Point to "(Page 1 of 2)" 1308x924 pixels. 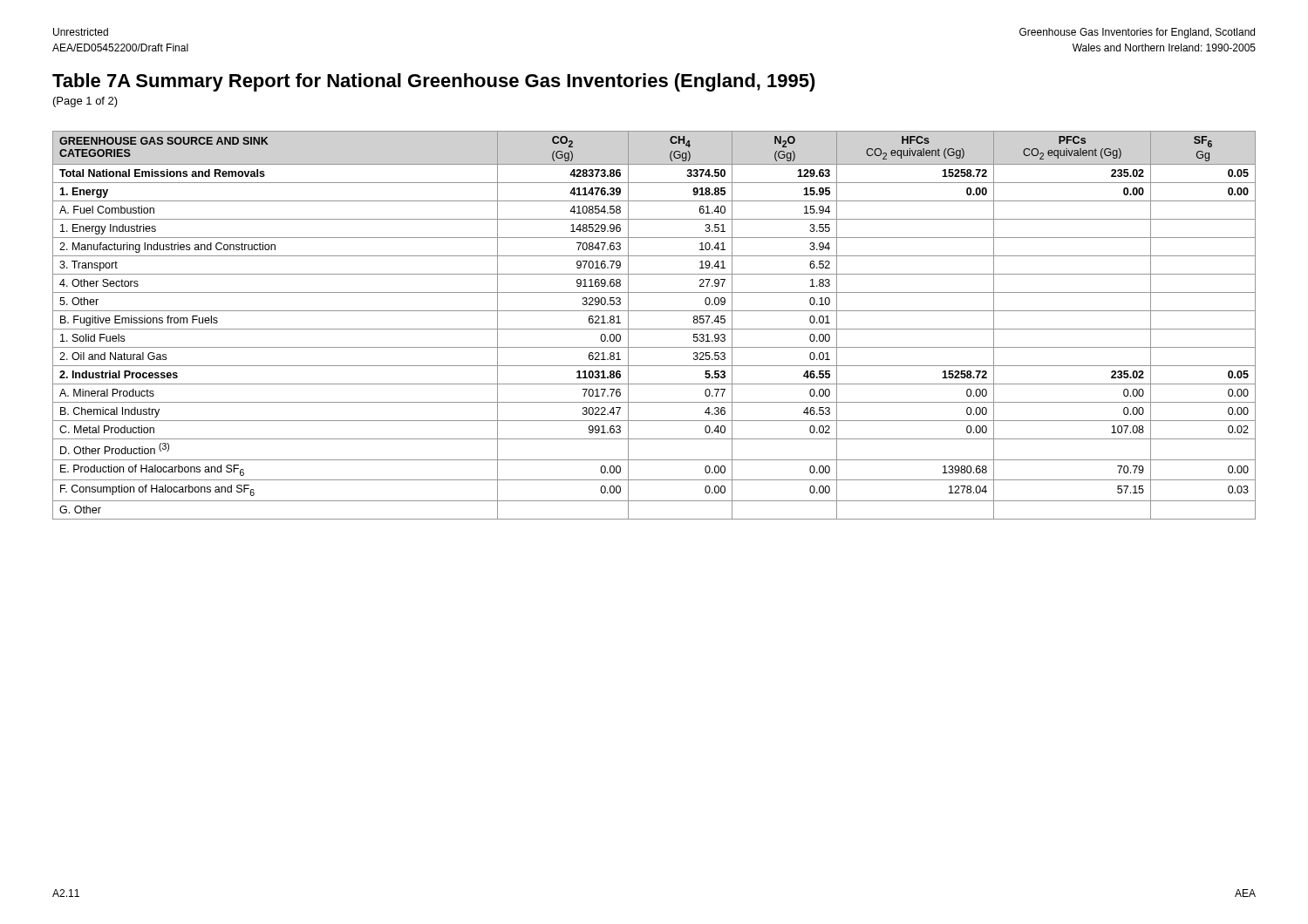click(x=85, y=102)
